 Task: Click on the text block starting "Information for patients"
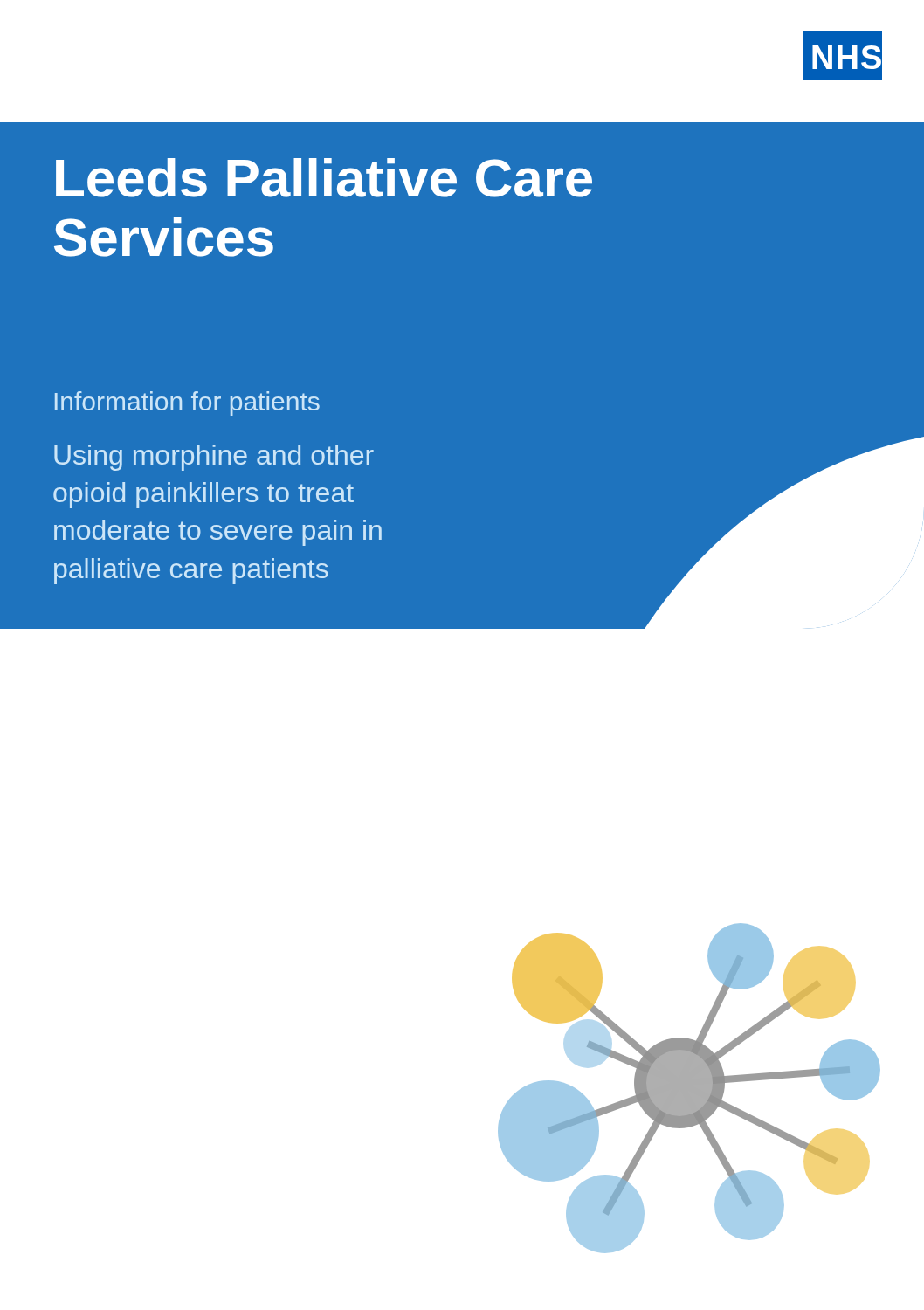(186, 401)
